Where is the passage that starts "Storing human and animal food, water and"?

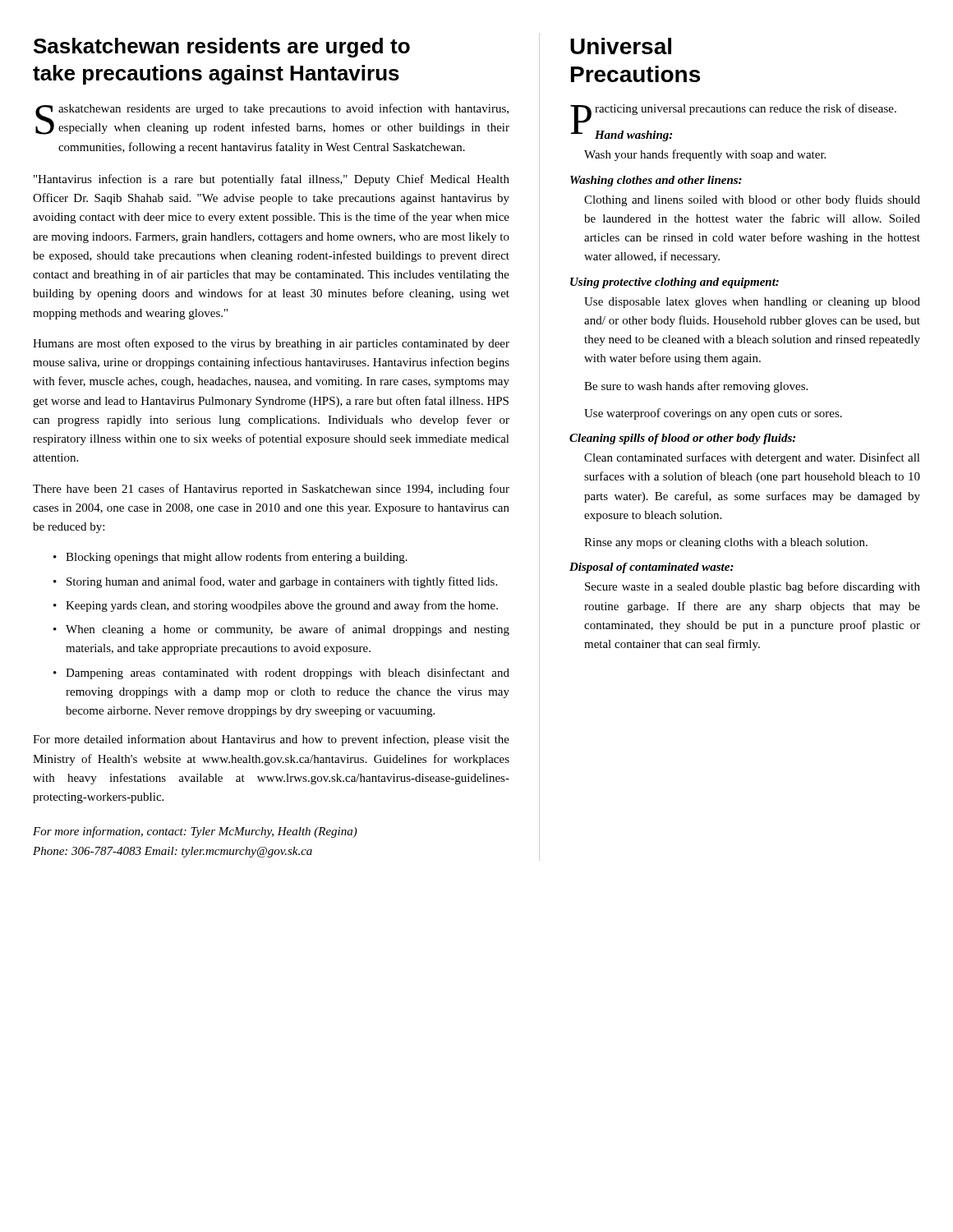coord(282,581)
